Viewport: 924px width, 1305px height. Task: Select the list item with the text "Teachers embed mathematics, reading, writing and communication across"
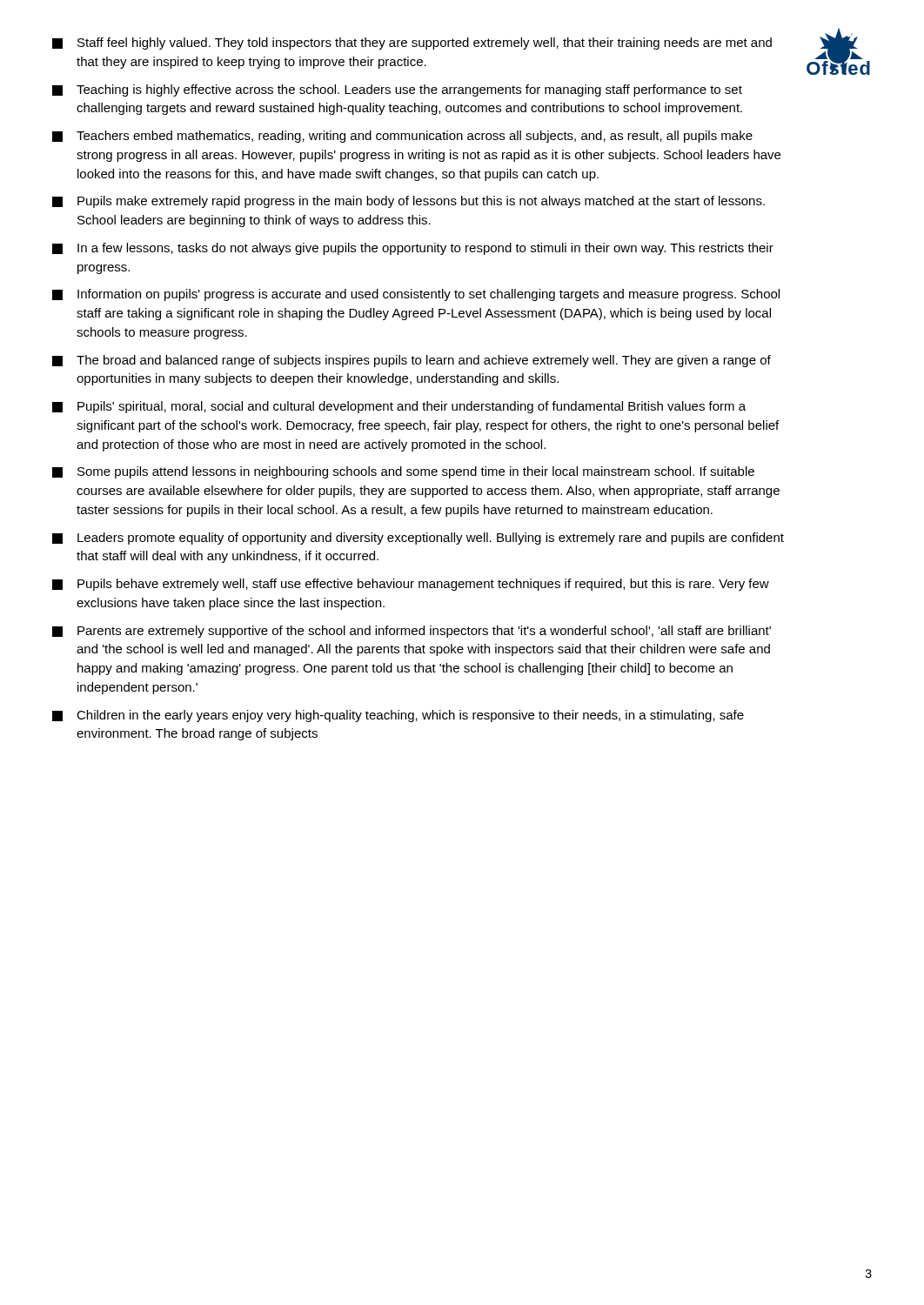[418, 155]
